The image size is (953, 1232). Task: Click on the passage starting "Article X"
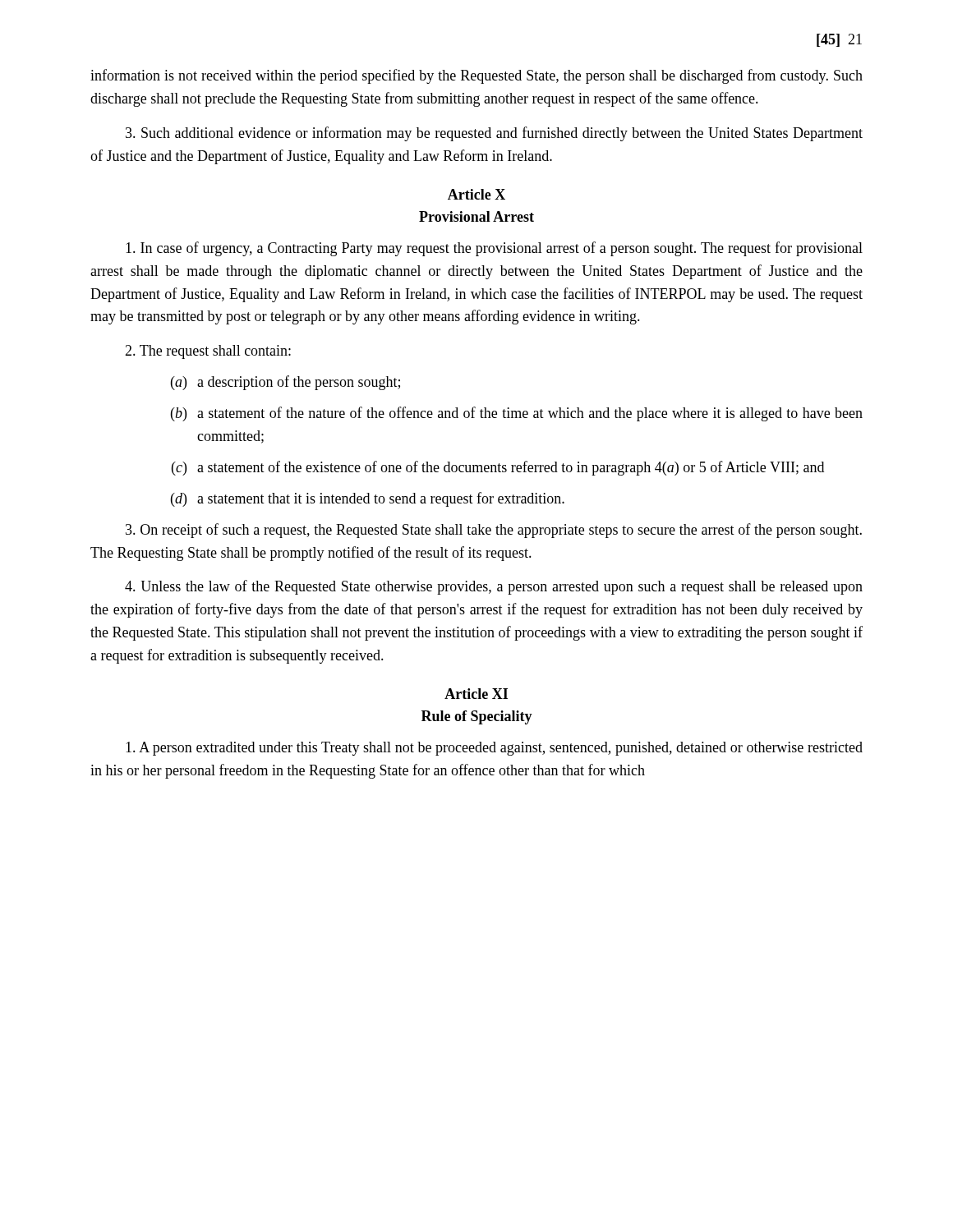tap(476, 194)
